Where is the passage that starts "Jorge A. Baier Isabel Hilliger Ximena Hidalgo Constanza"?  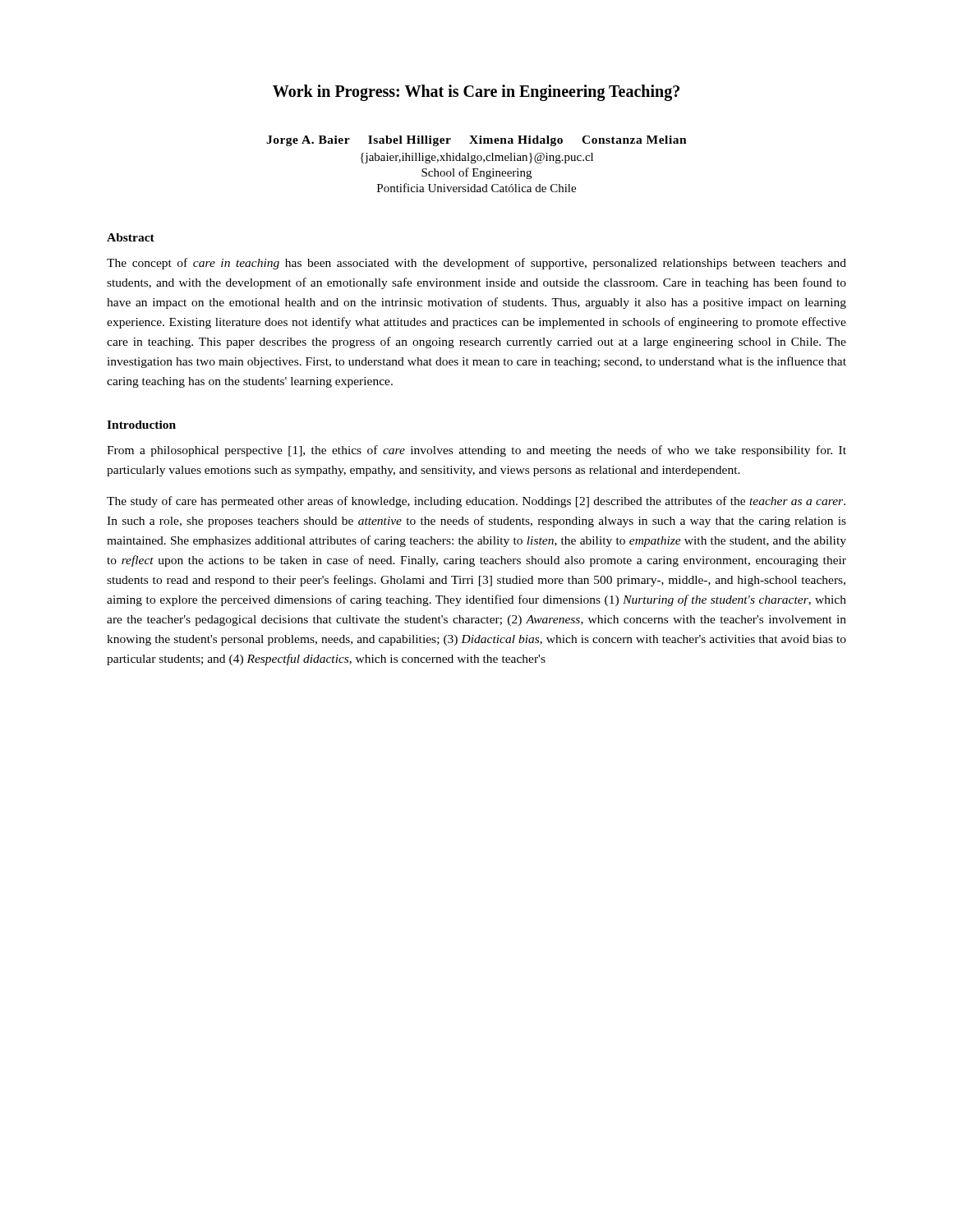476,164
